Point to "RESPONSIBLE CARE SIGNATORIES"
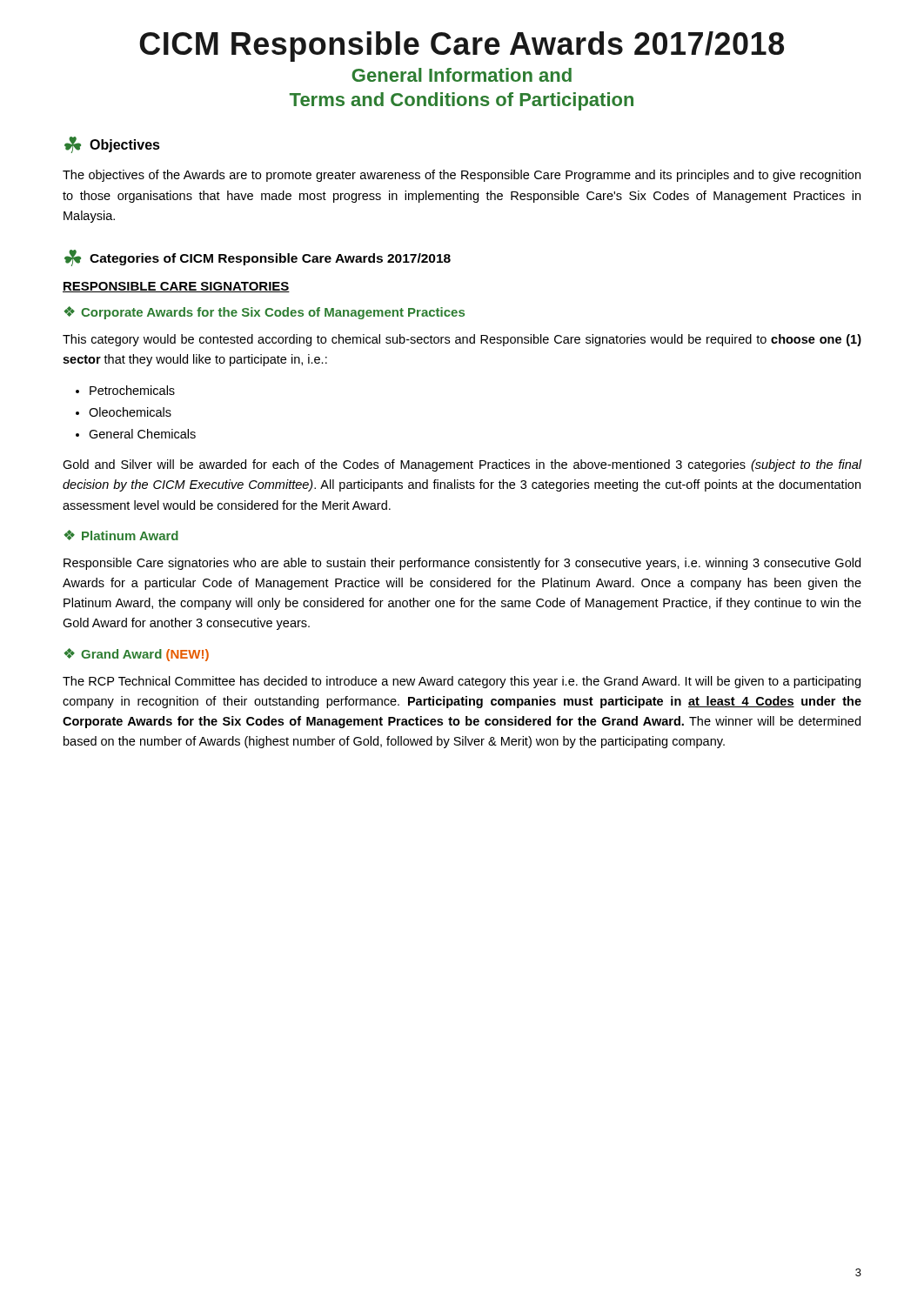The image size is (924, 1305). (176, 286)
